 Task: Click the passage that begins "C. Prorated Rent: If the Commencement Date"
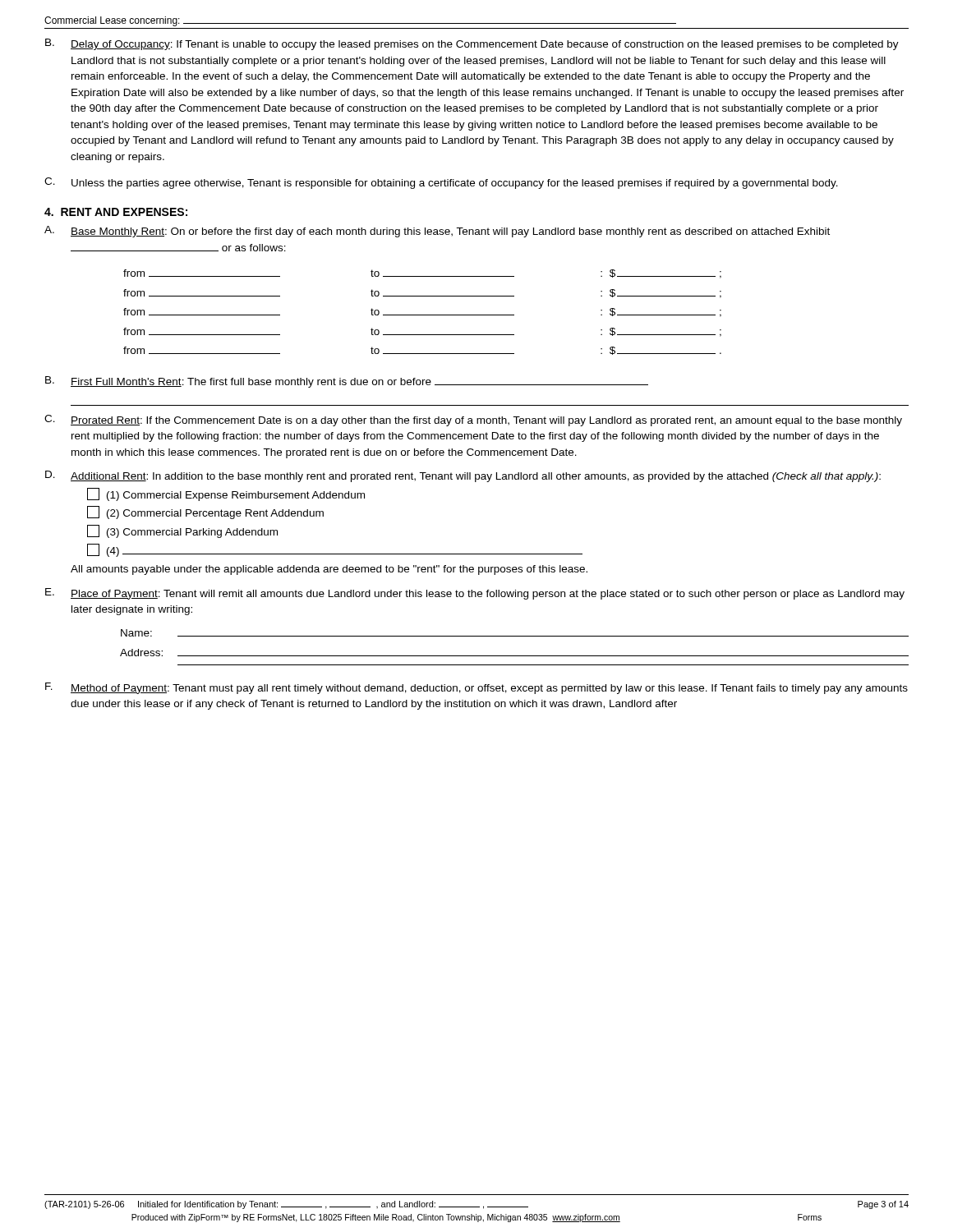pyautogui.click(x=476, y=436)
